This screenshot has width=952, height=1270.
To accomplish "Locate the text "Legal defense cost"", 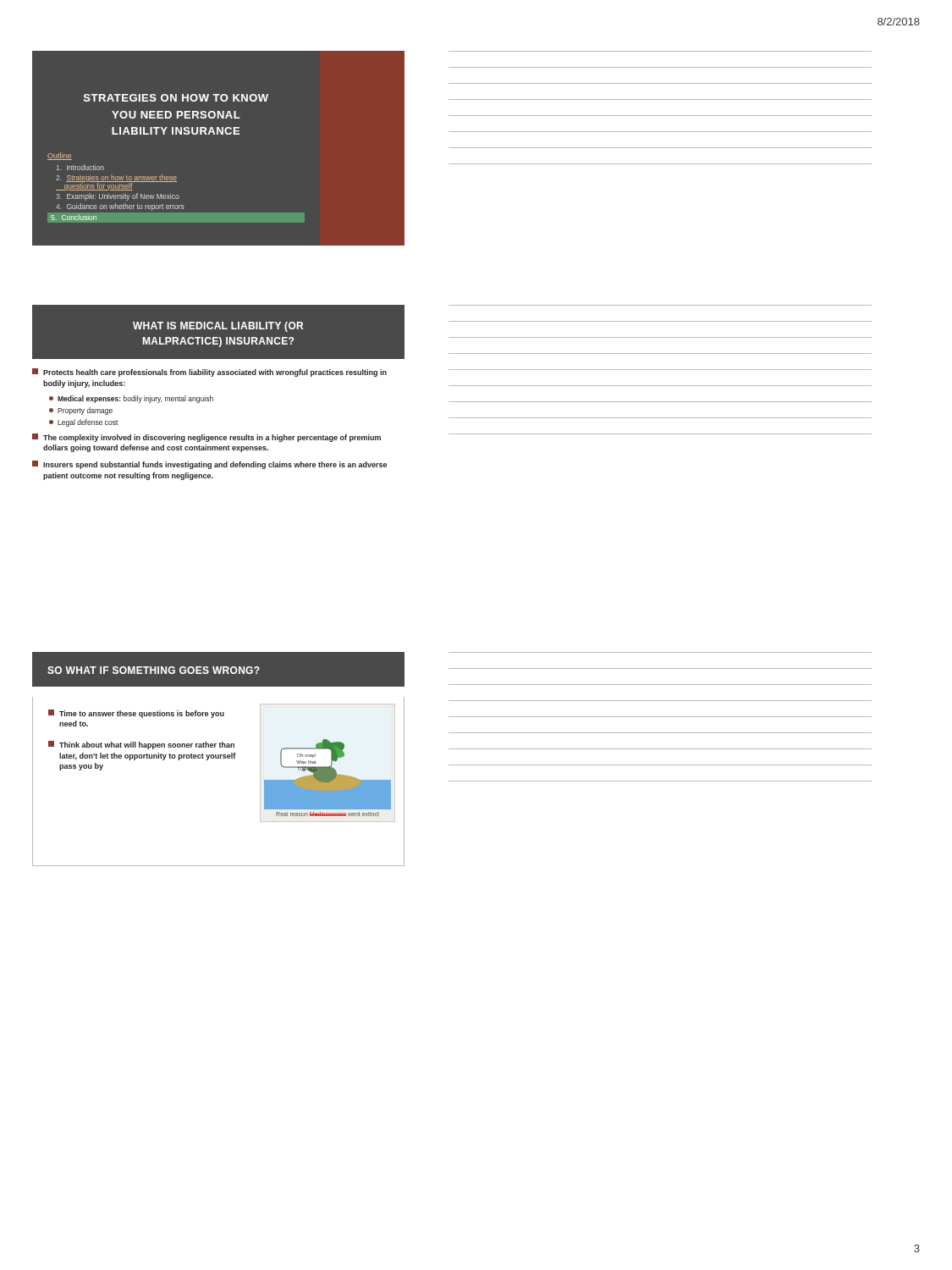I will click(84, 423).
